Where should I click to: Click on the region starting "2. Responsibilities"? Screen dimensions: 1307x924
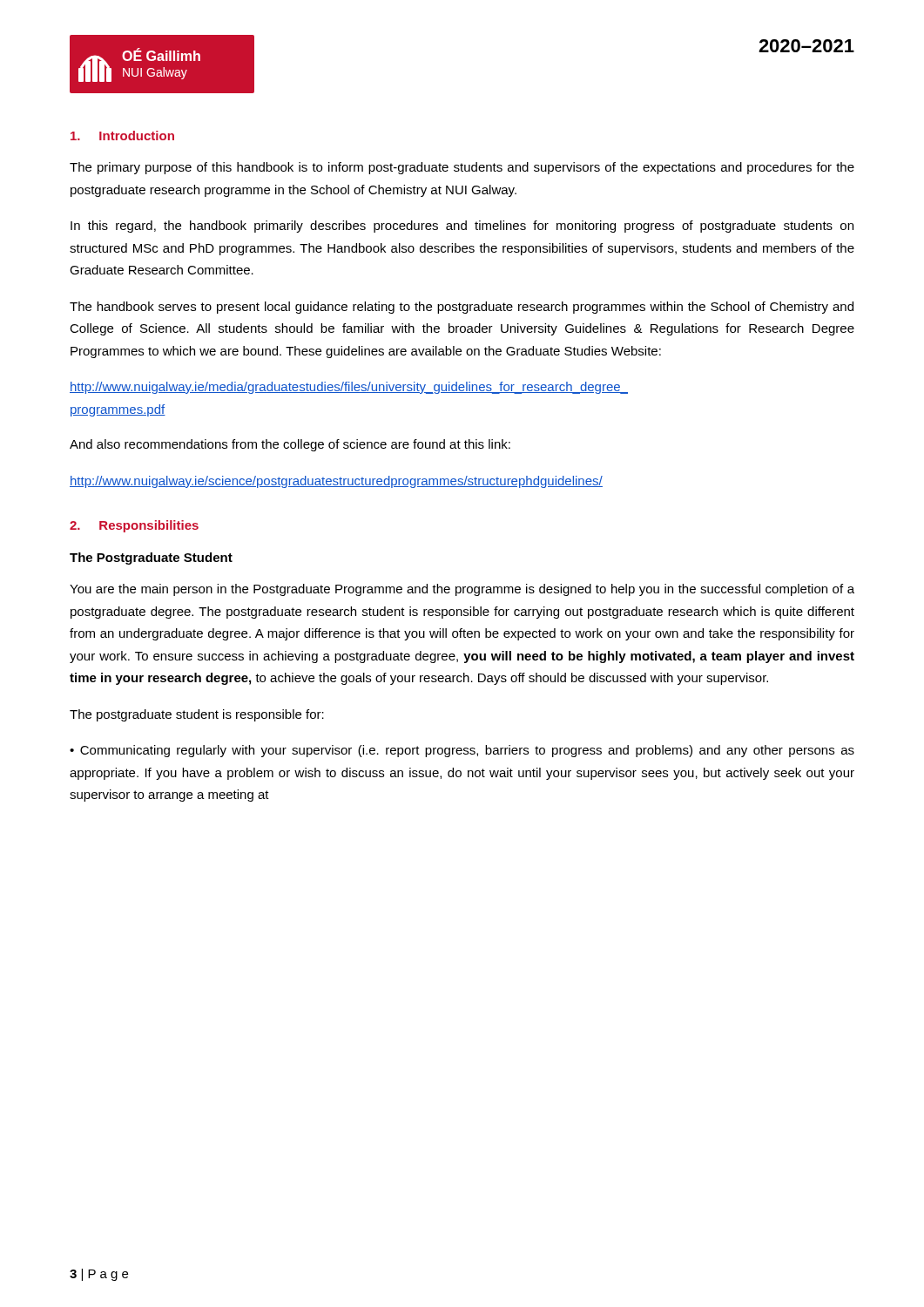134,526
